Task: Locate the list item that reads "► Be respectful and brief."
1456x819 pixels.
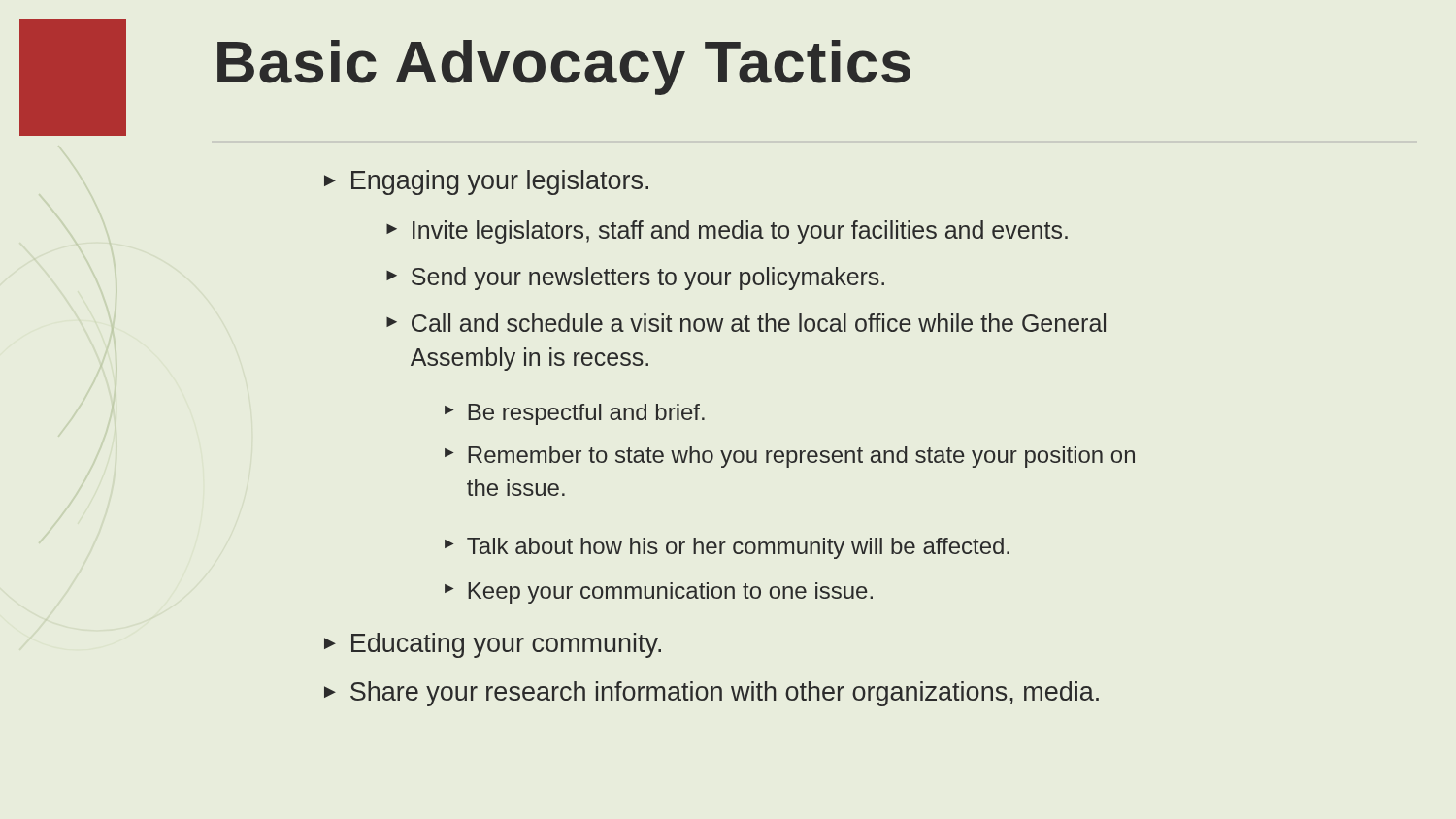Action: tap(574, 412)
